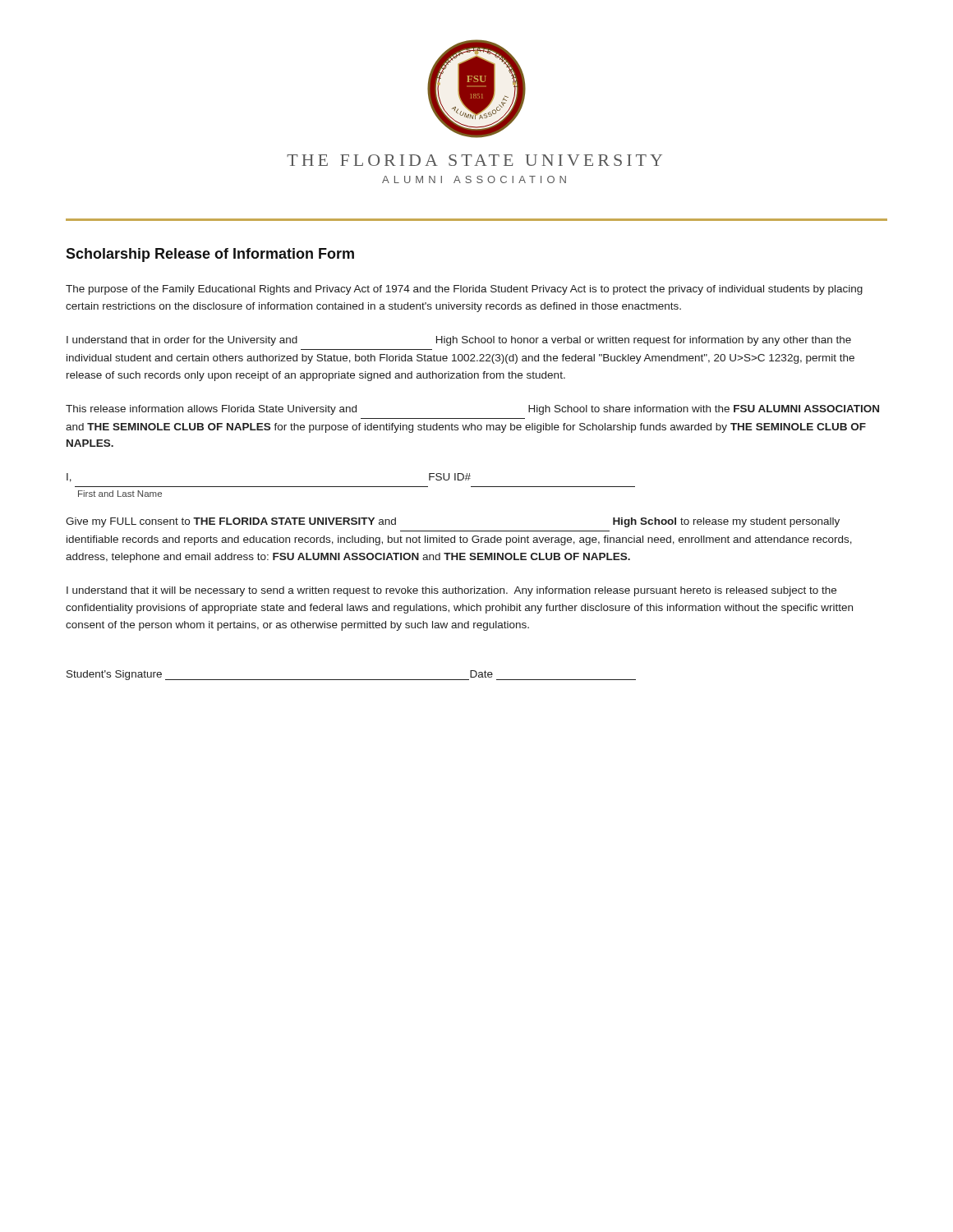Where is the passage that starts "I understand that in order"?

point(460,356)
